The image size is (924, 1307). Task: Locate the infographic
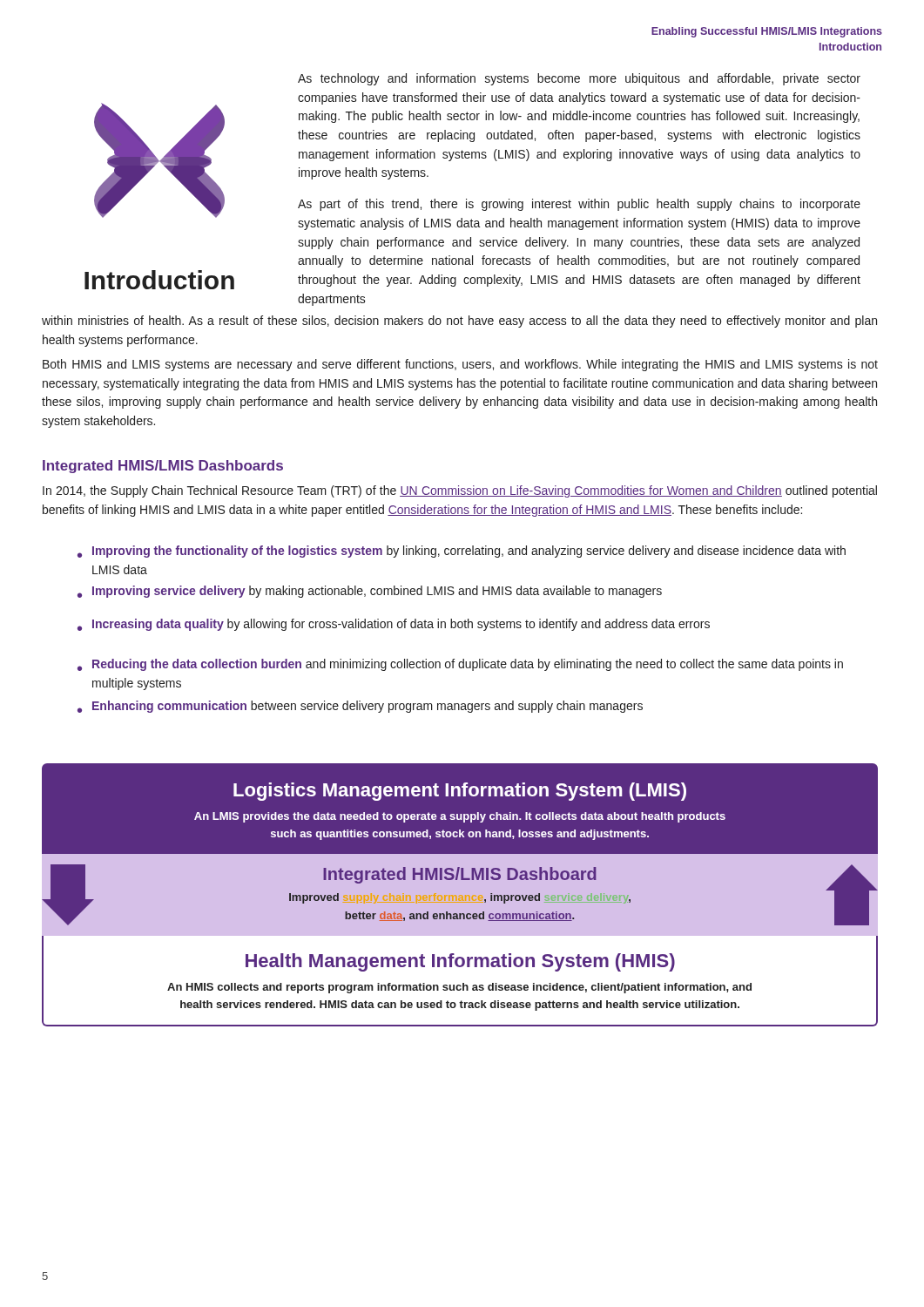coord(460,895)
